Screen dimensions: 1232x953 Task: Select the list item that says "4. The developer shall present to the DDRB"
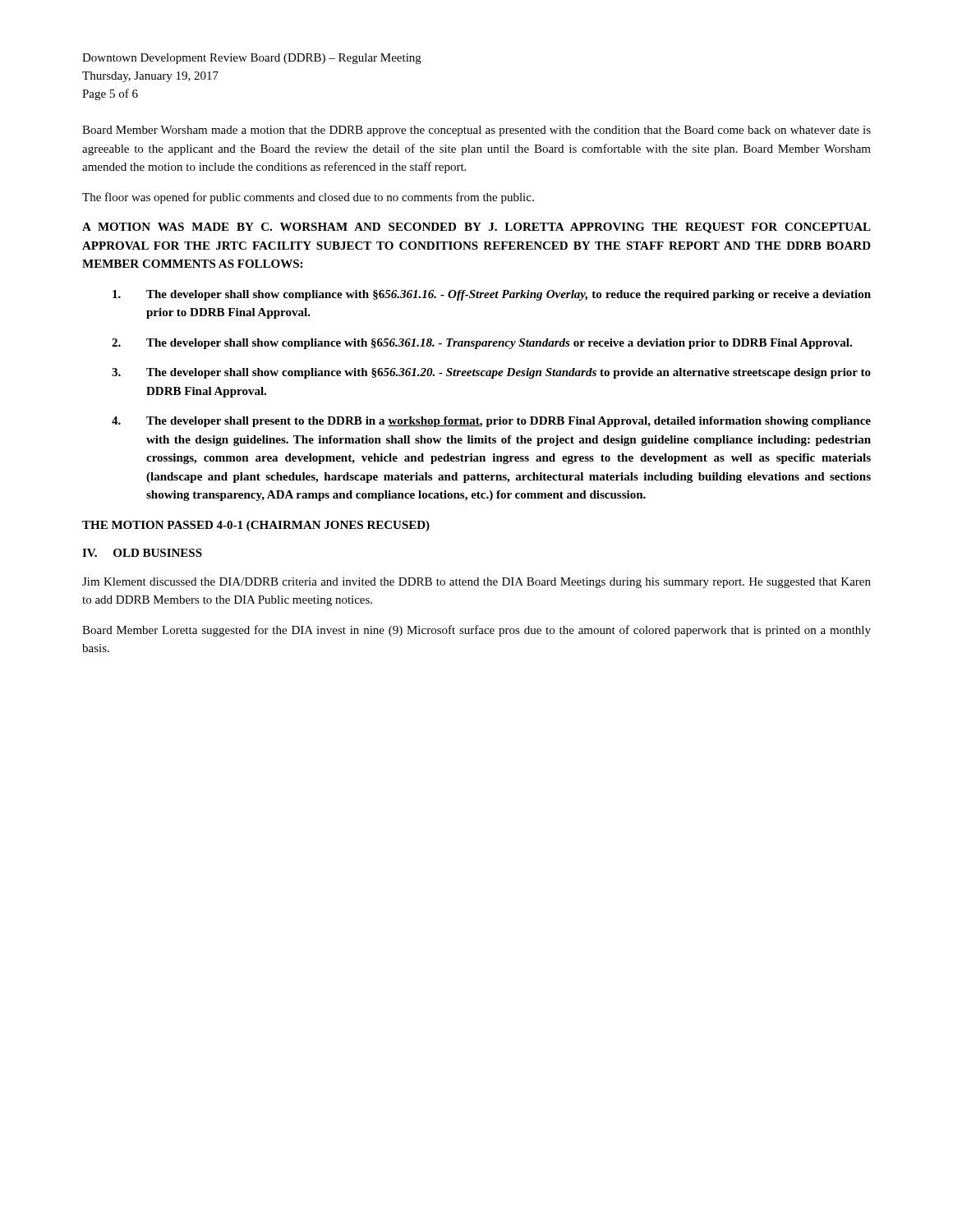[x=491, y=458]
